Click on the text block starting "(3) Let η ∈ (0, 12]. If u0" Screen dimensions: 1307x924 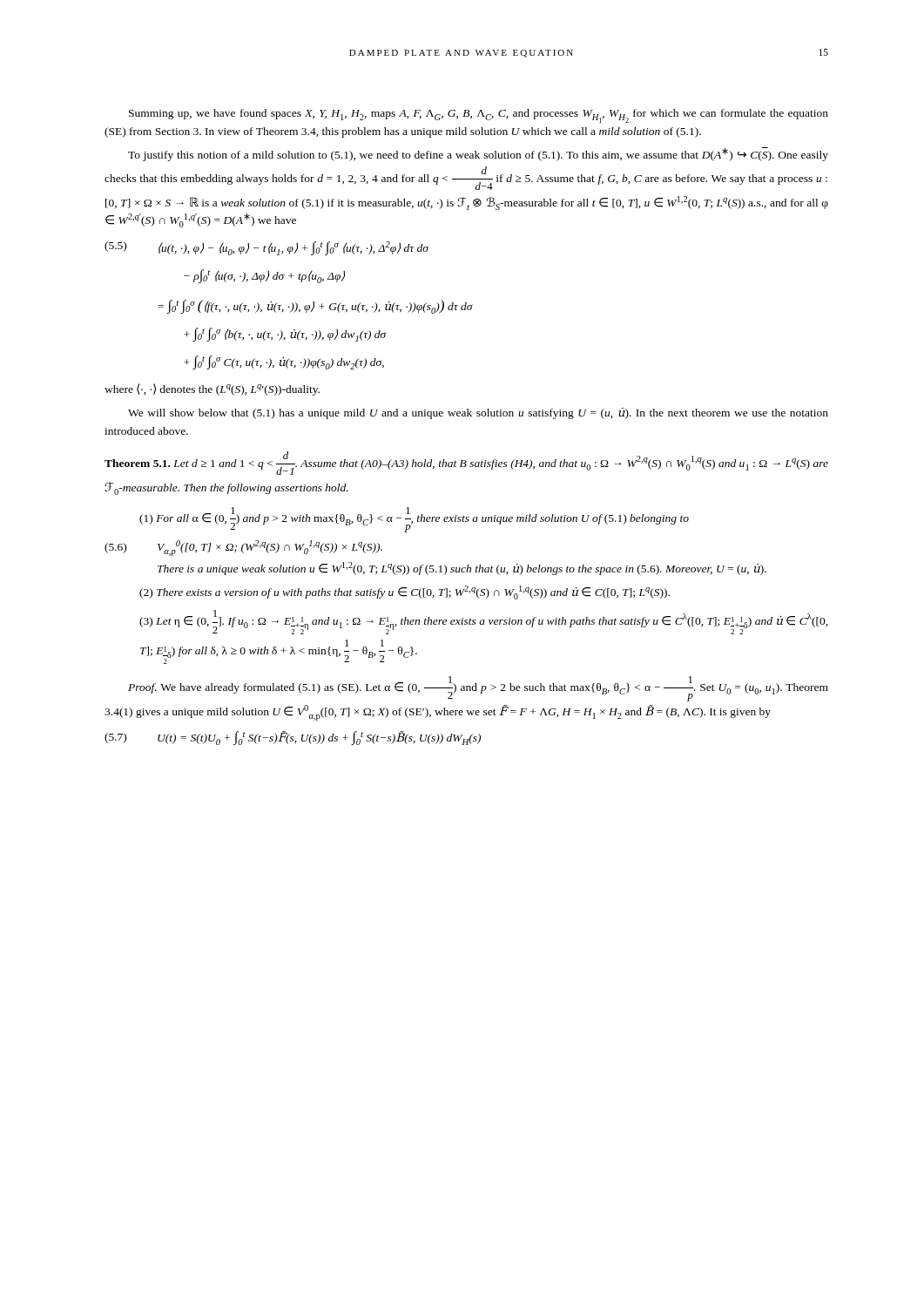pos(484,637)
